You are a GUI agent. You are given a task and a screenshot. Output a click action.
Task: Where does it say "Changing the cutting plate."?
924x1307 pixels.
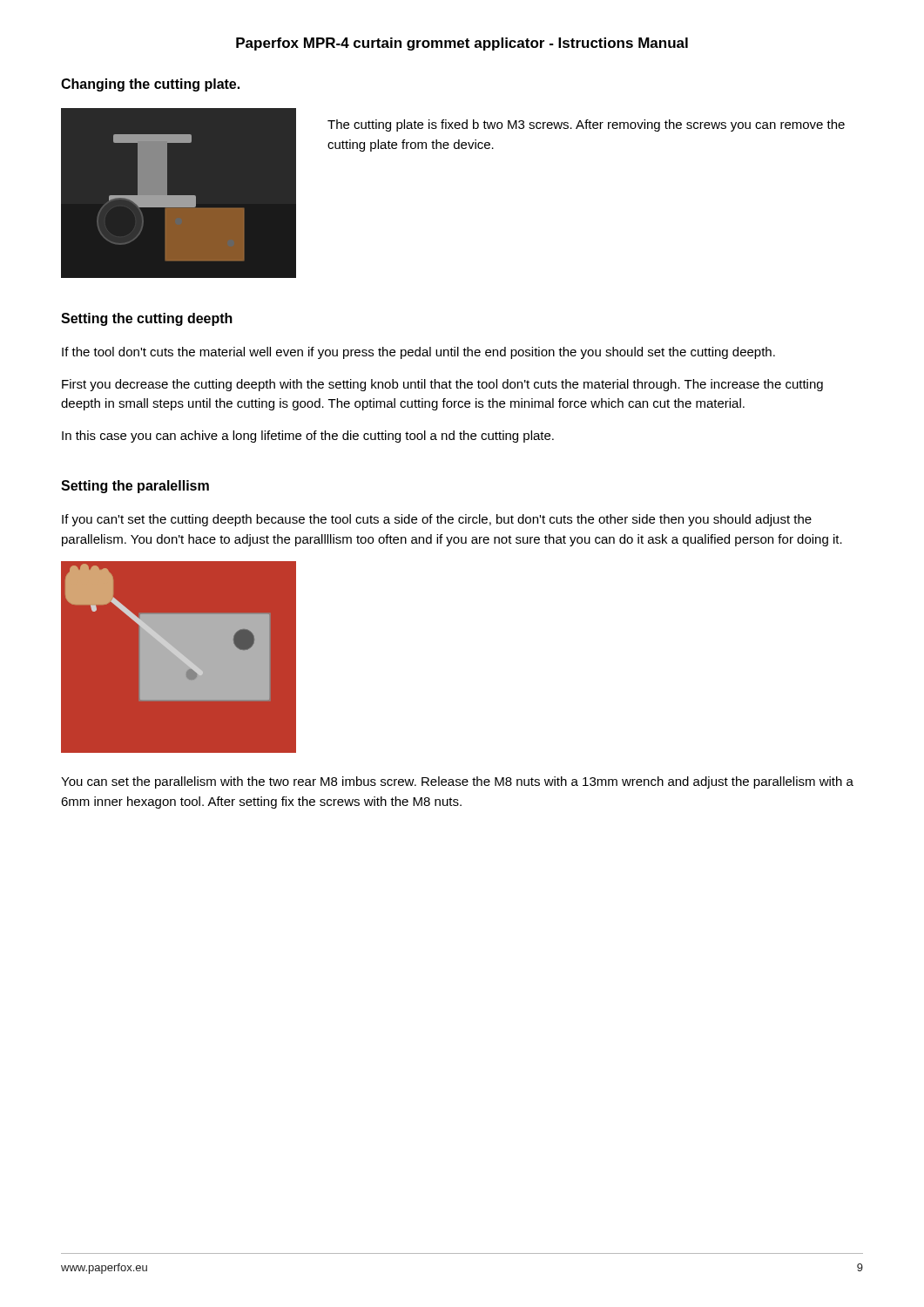point(151,84)
